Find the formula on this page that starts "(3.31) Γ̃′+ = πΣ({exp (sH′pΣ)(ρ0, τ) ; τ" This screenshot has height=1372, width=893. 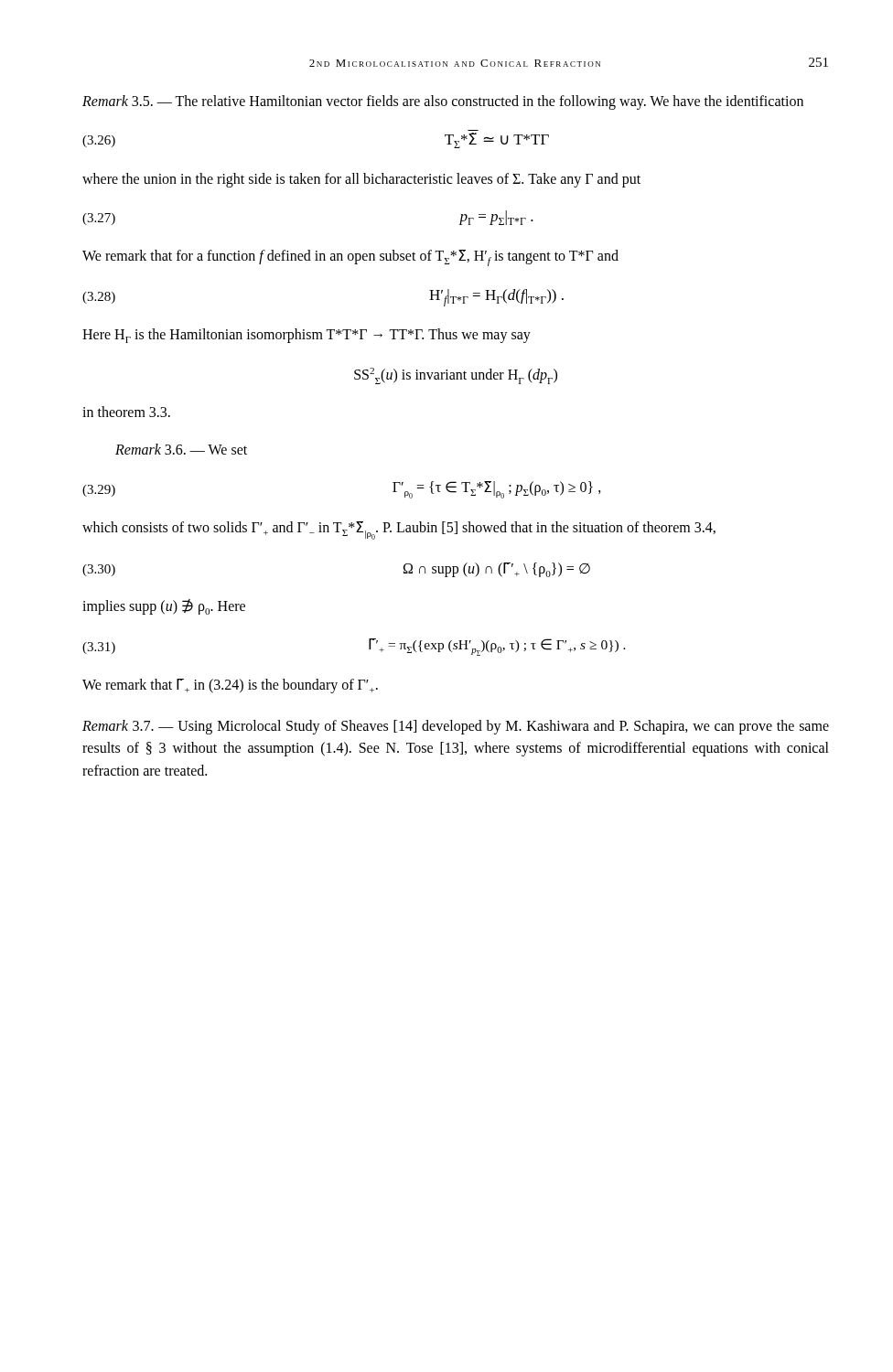pyautogui.click(x=456, y=647)
